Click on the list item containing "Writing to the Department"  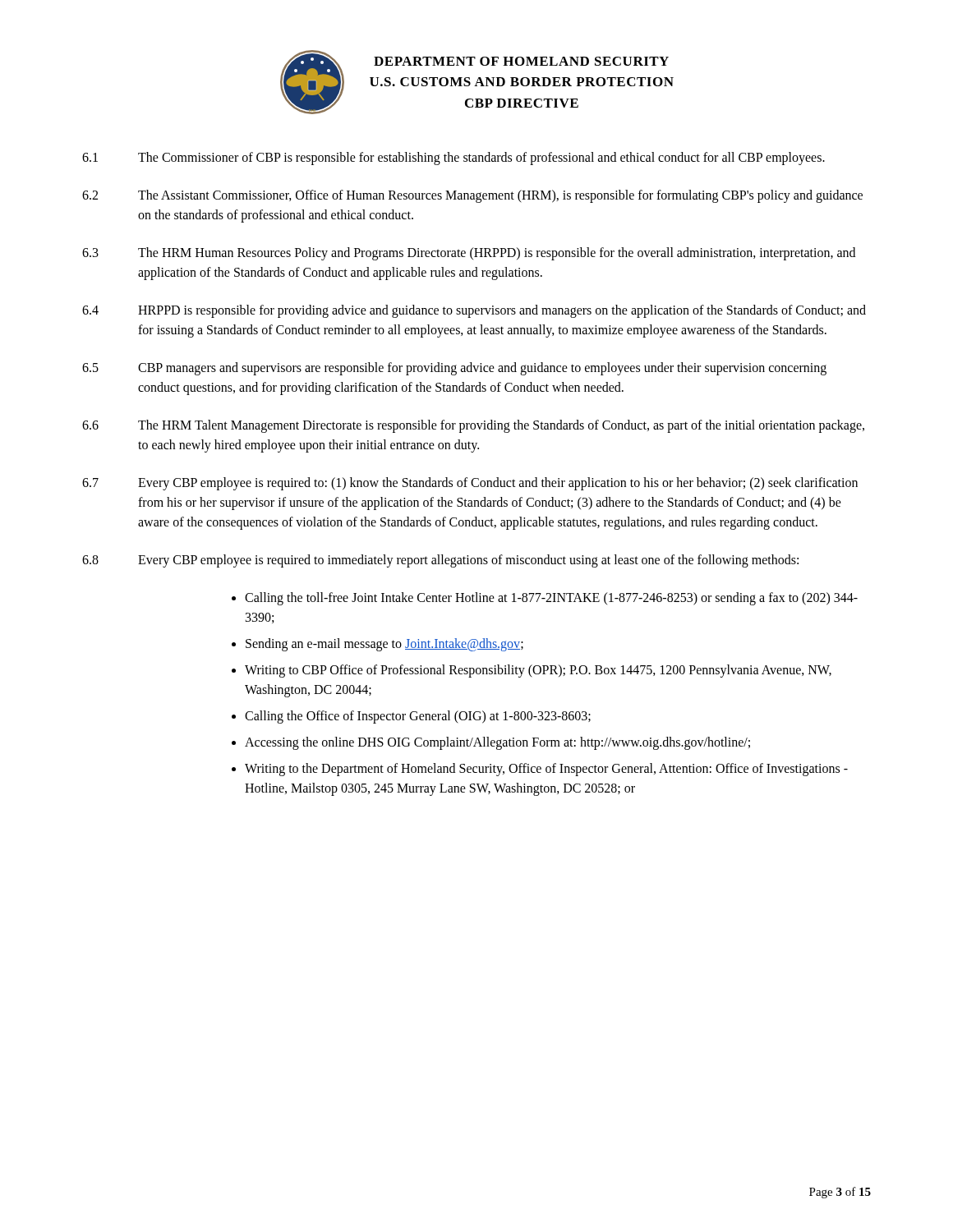coord(546,778)
